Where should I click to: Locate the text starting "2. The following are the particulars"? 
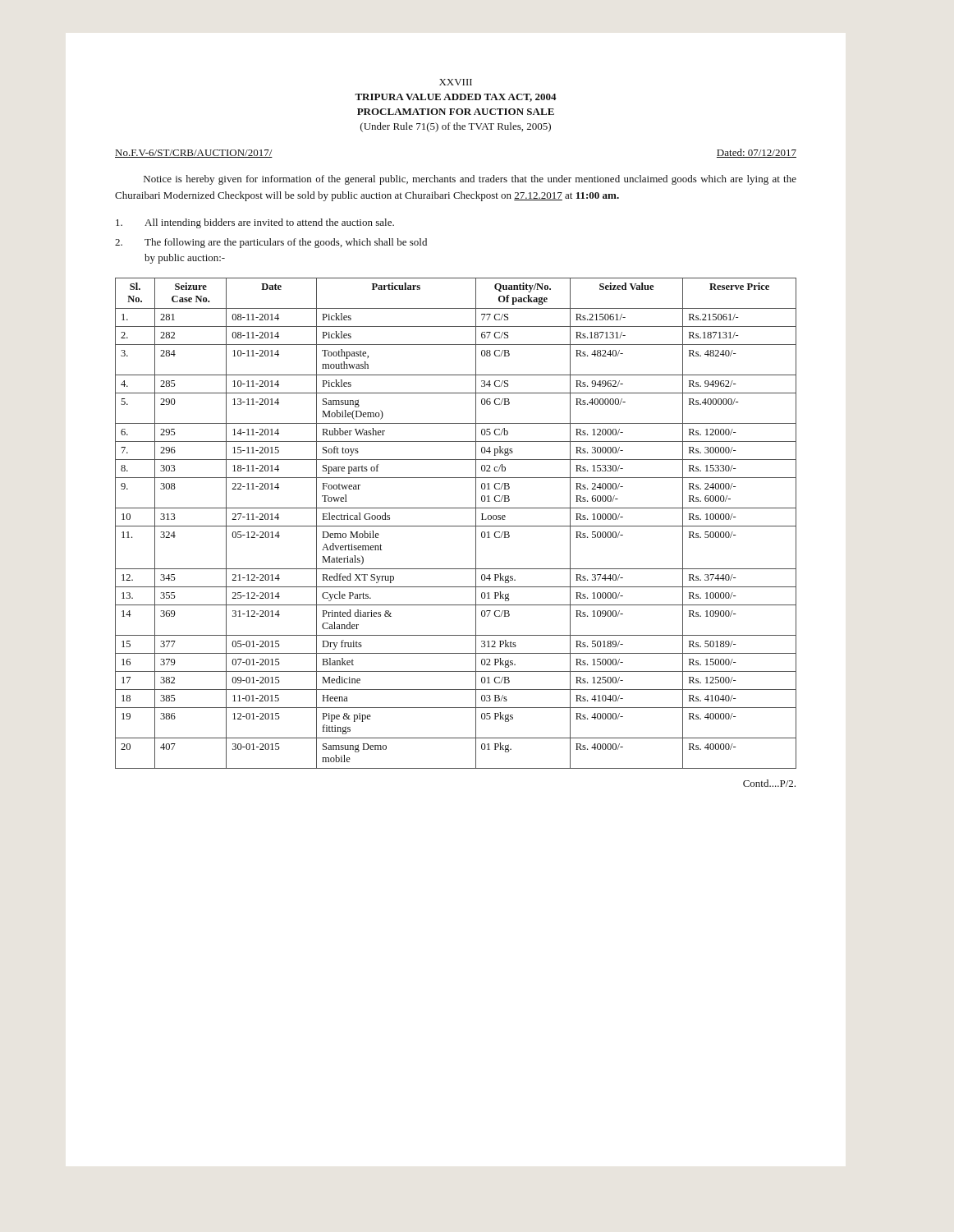click(x=271, y=243)
